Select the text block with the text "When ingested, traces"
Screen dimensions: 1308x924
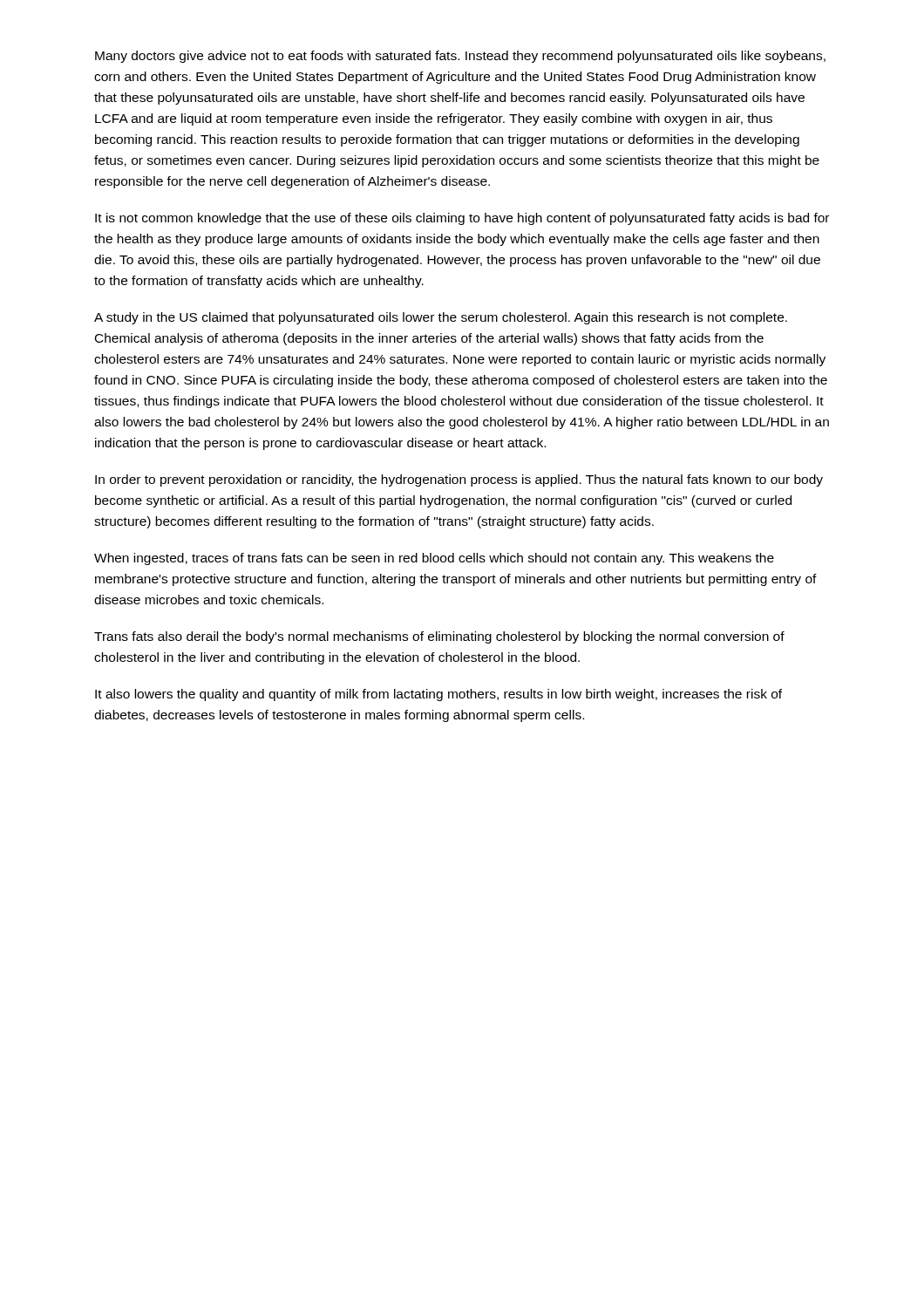click(x=455, y=579)
